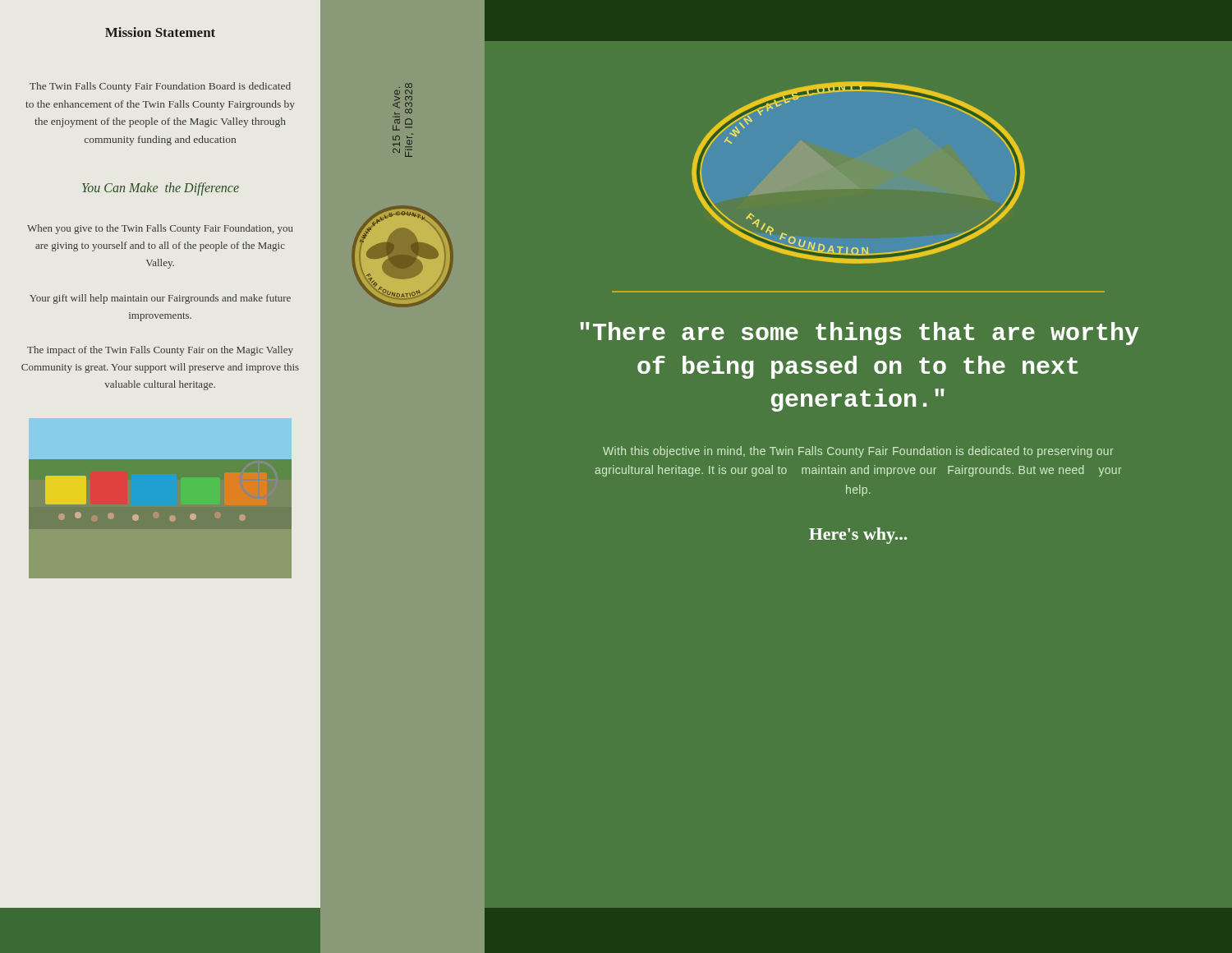This screenshot has height=953, width=1232.
Task: Select the text block with the text "With this objective in mind,"
Action: click(858, 470)
